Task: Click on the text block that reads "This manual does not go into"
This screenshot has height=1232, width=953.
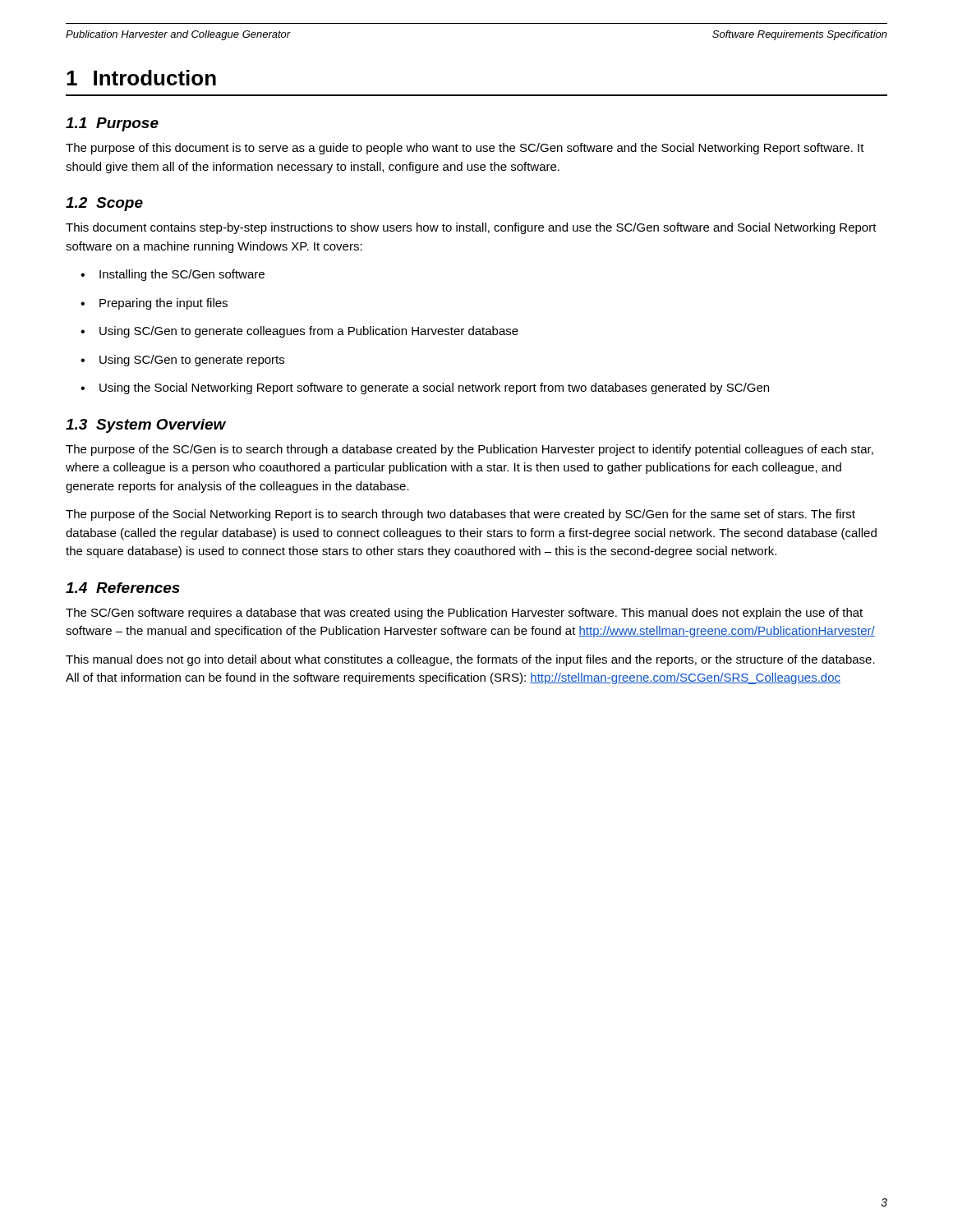Action: tap(471, 668)
